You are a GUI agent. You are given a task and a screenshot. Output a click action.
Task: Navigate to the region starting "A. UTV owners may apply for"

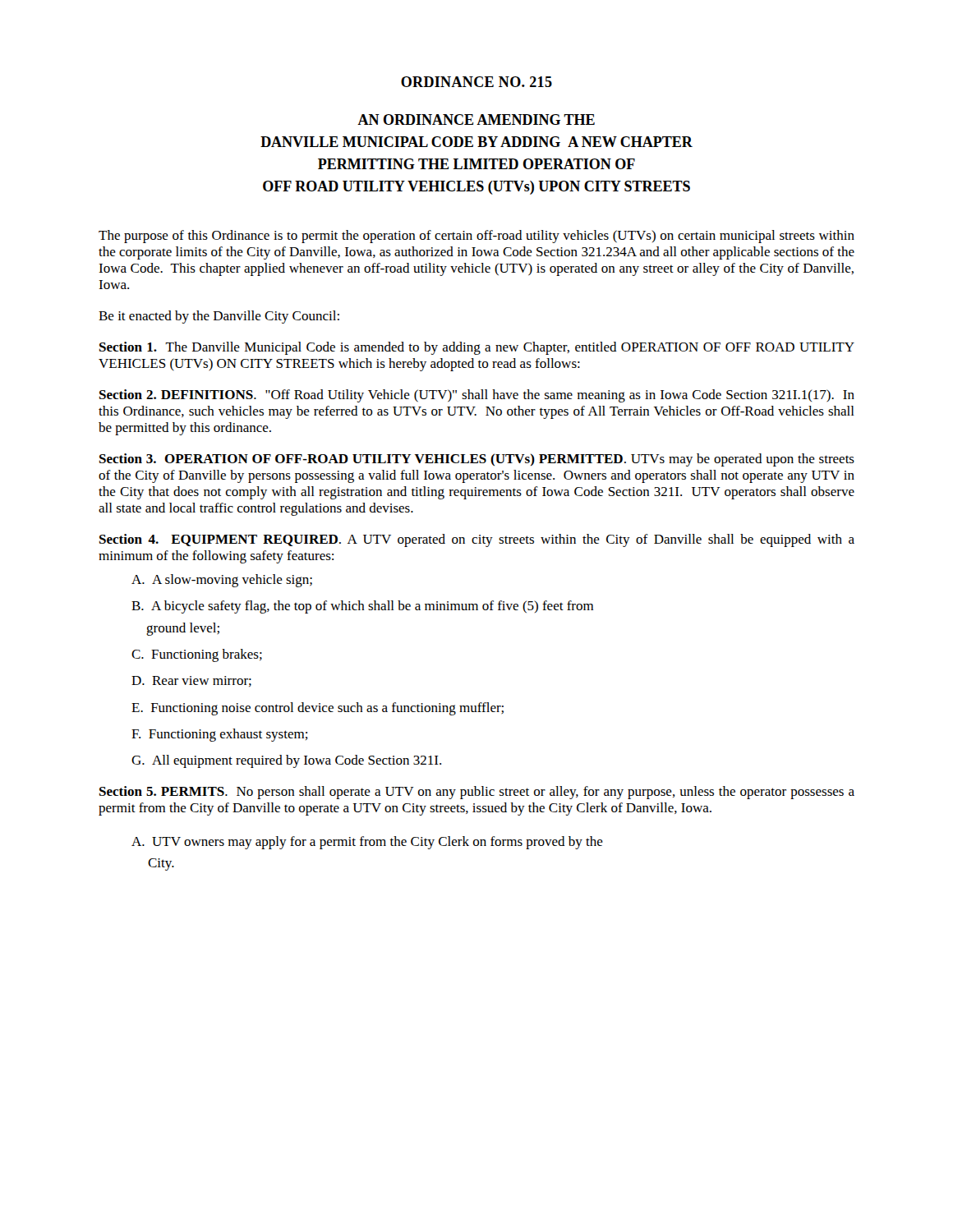click(x=367, y=854)
